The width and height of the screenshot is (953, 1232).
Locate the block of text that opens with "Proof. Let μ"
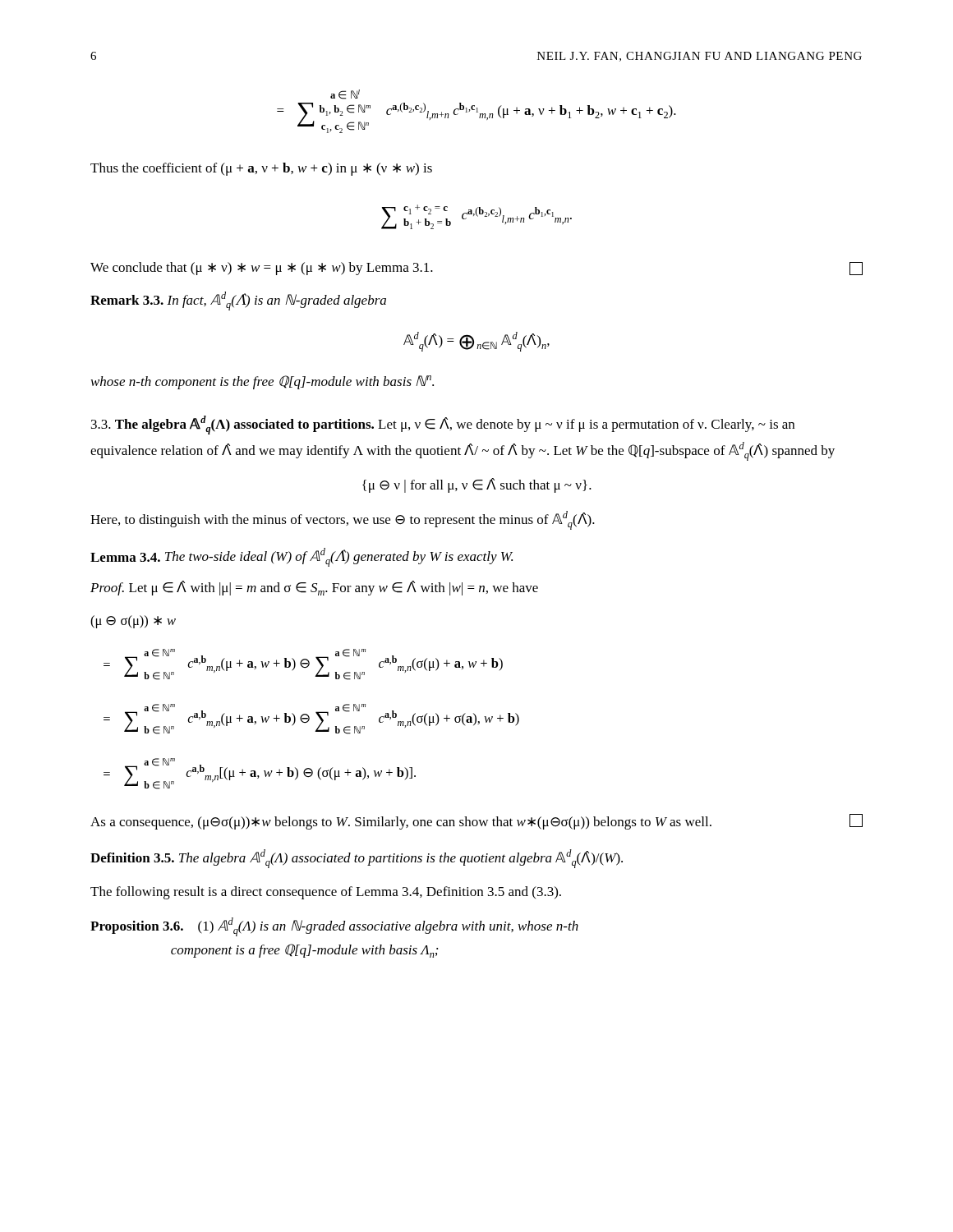pos(314,589)
